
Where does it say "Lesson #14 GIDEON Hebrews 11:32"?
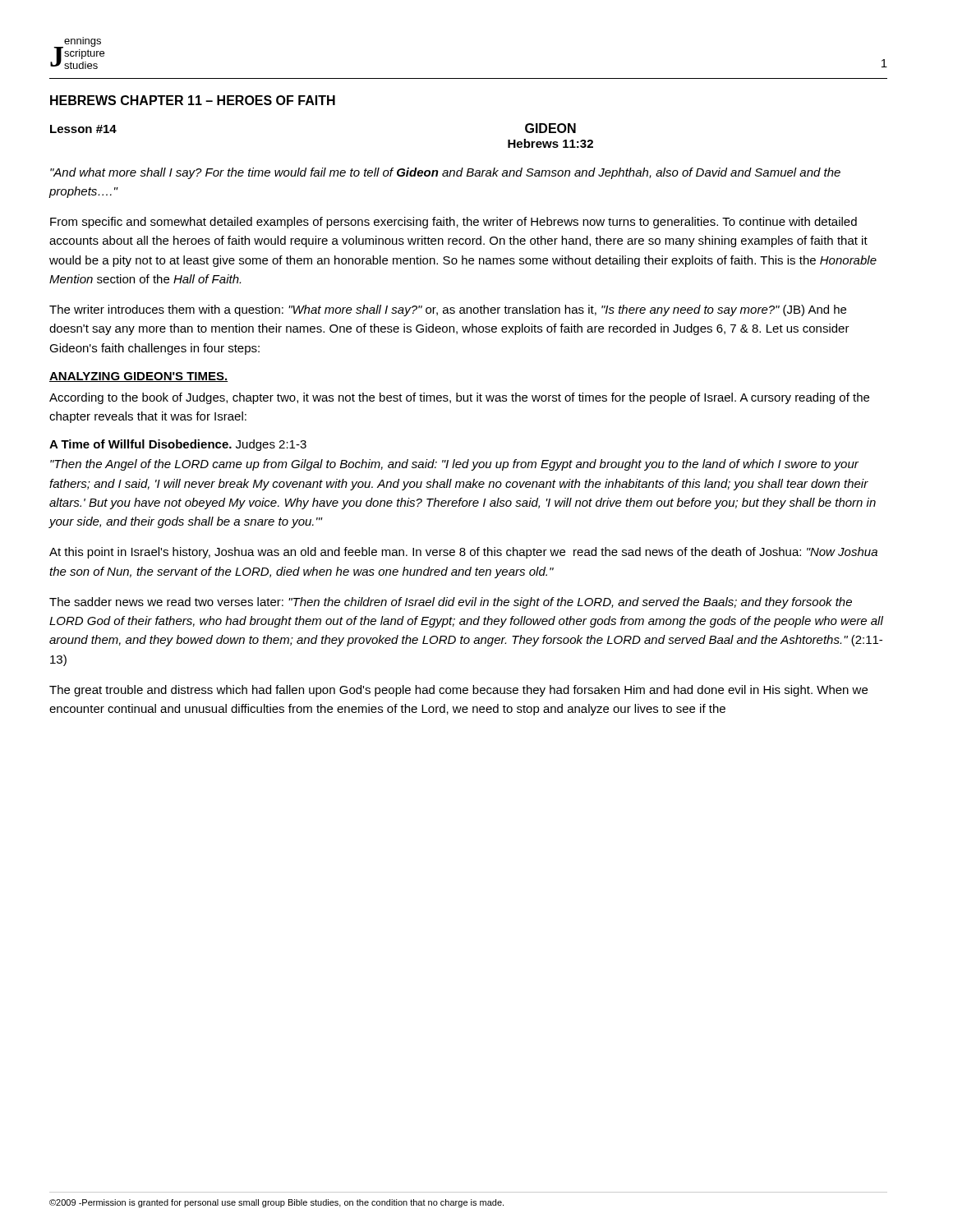click(81, 128)
